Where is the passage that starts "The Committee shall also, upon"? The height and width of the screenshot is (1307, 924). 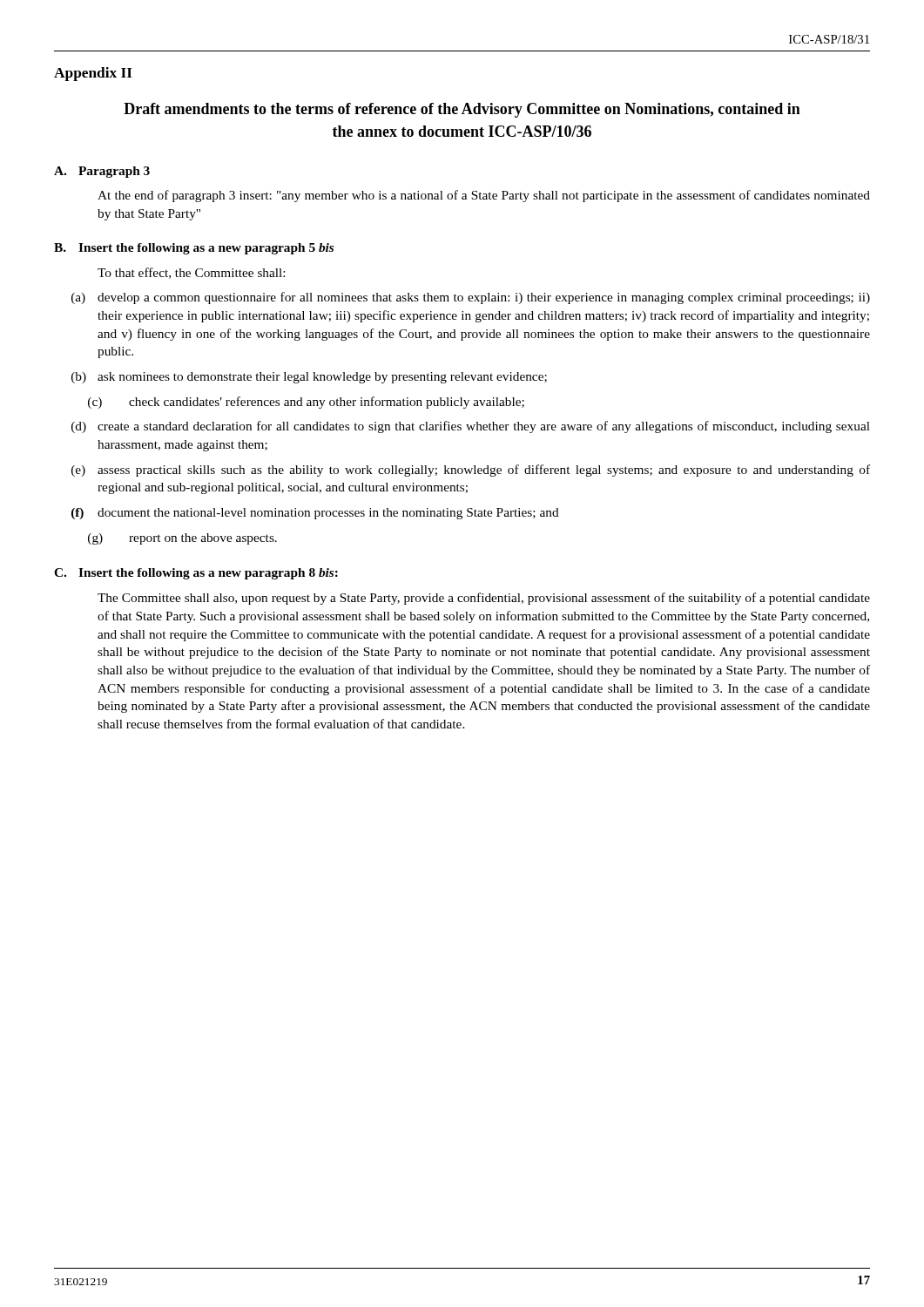pos(484,660)
